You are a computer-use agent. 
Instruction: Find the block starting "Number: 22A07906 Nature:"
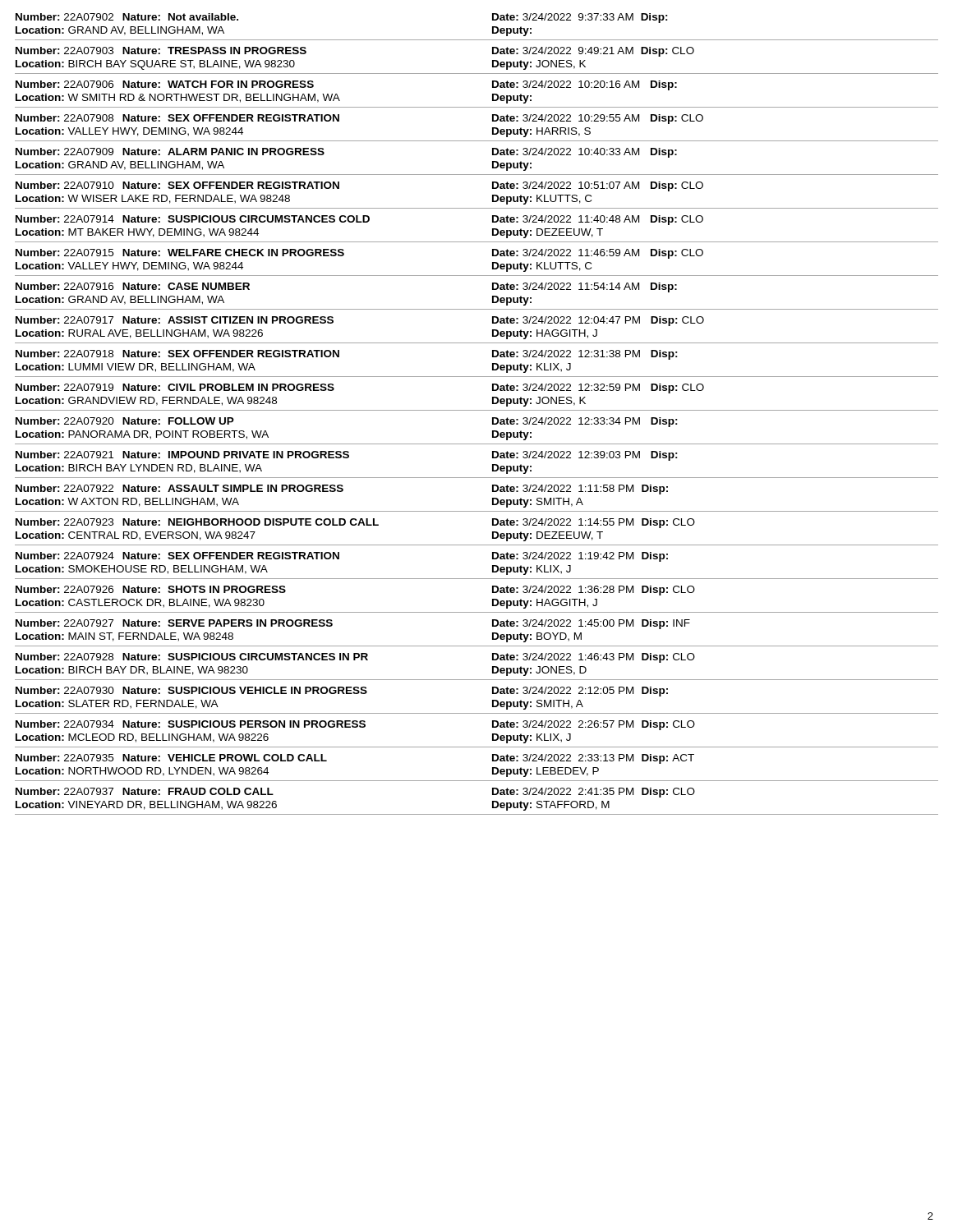(159, 87)
